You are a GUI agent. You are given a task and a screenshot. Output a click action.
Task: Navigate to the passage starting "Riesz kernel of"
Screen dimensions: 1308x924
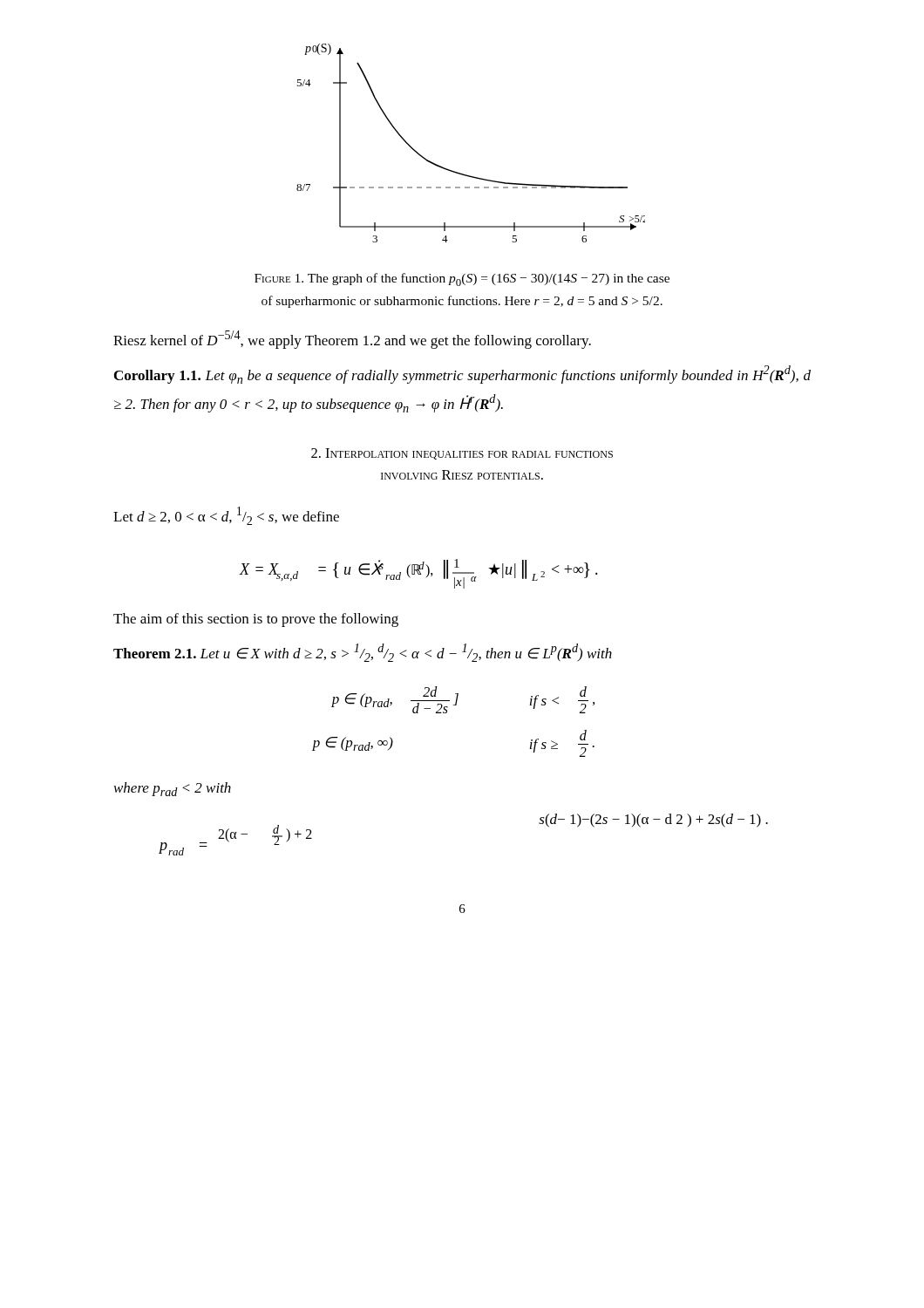pyautogui.click(x=352, y=338)
